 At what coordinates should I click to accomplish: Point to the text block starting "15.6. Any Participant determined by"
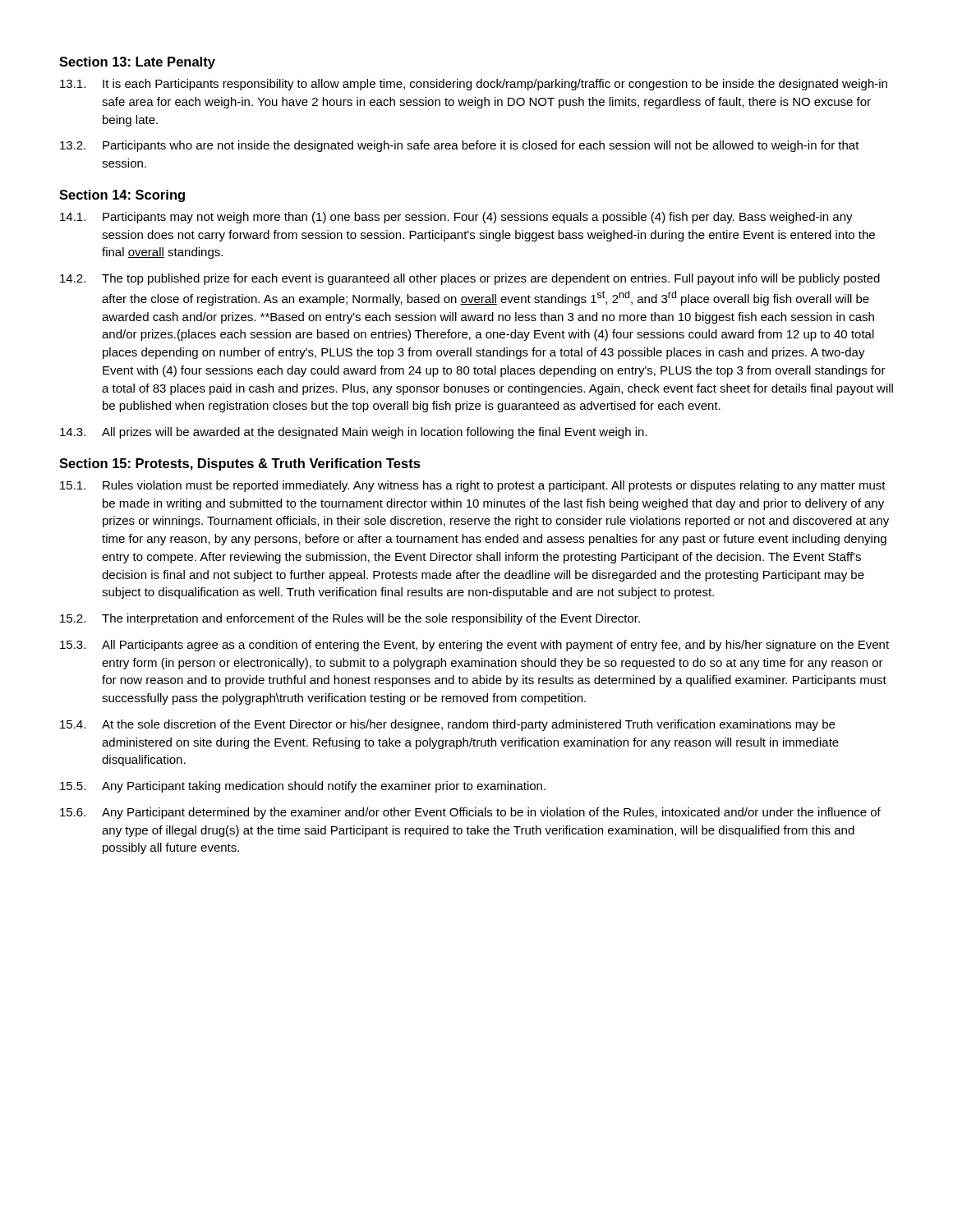pos(476,830)
